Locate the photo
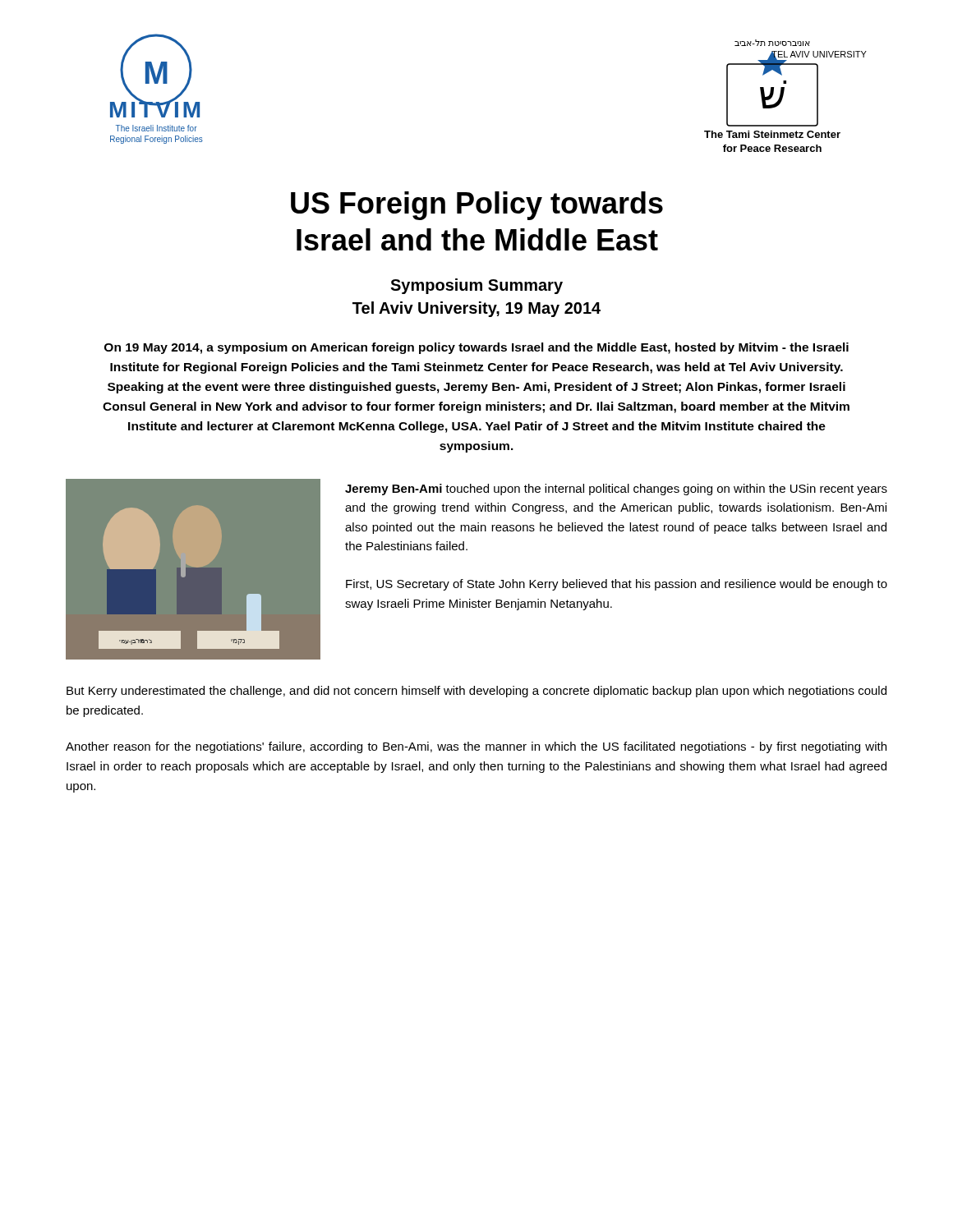This screenshot has width=953, height=1232. tap(193, 571)
